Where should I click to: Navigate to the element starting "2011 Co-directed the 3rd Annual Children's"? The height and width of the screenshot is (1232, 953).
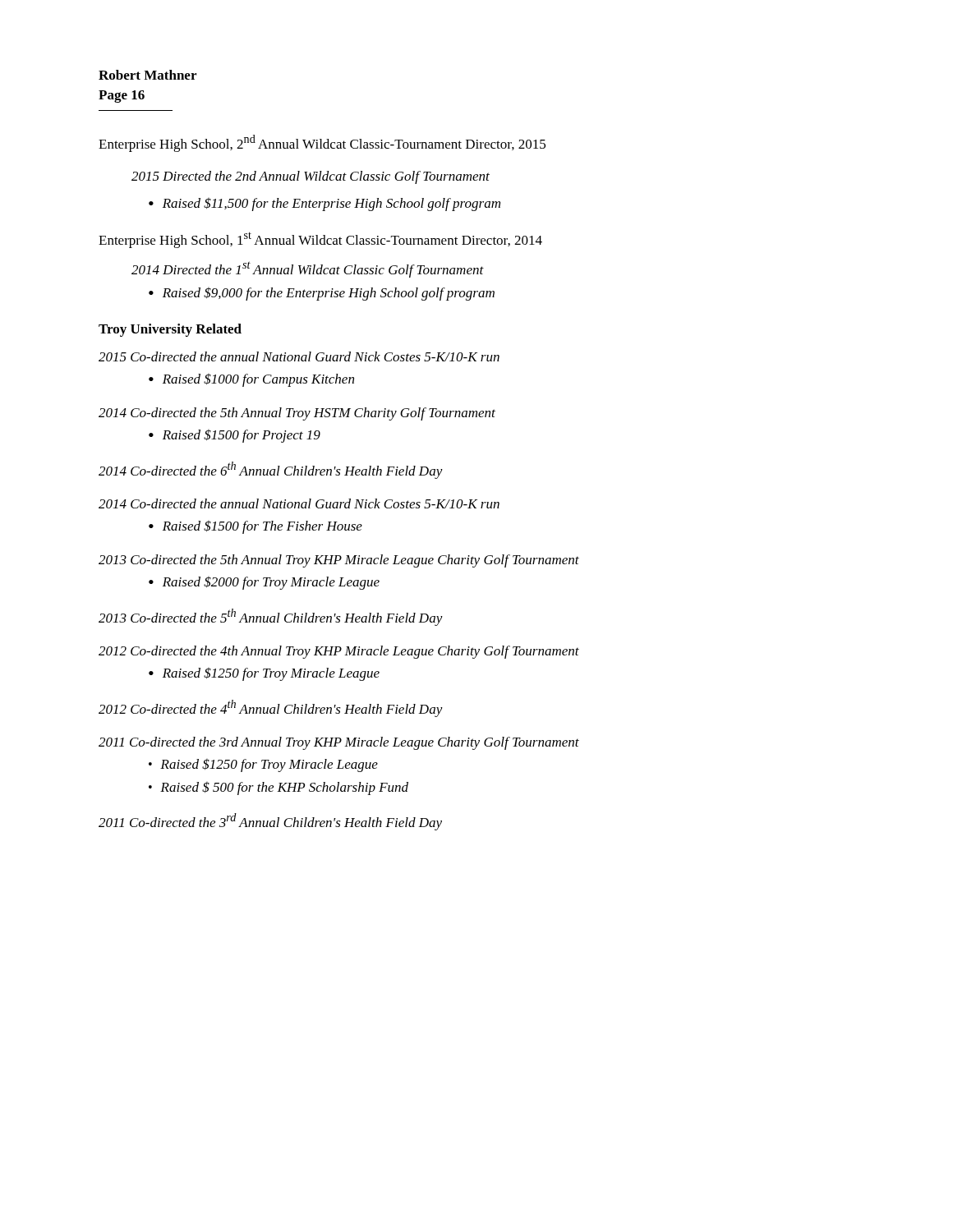tap(270, 821)
